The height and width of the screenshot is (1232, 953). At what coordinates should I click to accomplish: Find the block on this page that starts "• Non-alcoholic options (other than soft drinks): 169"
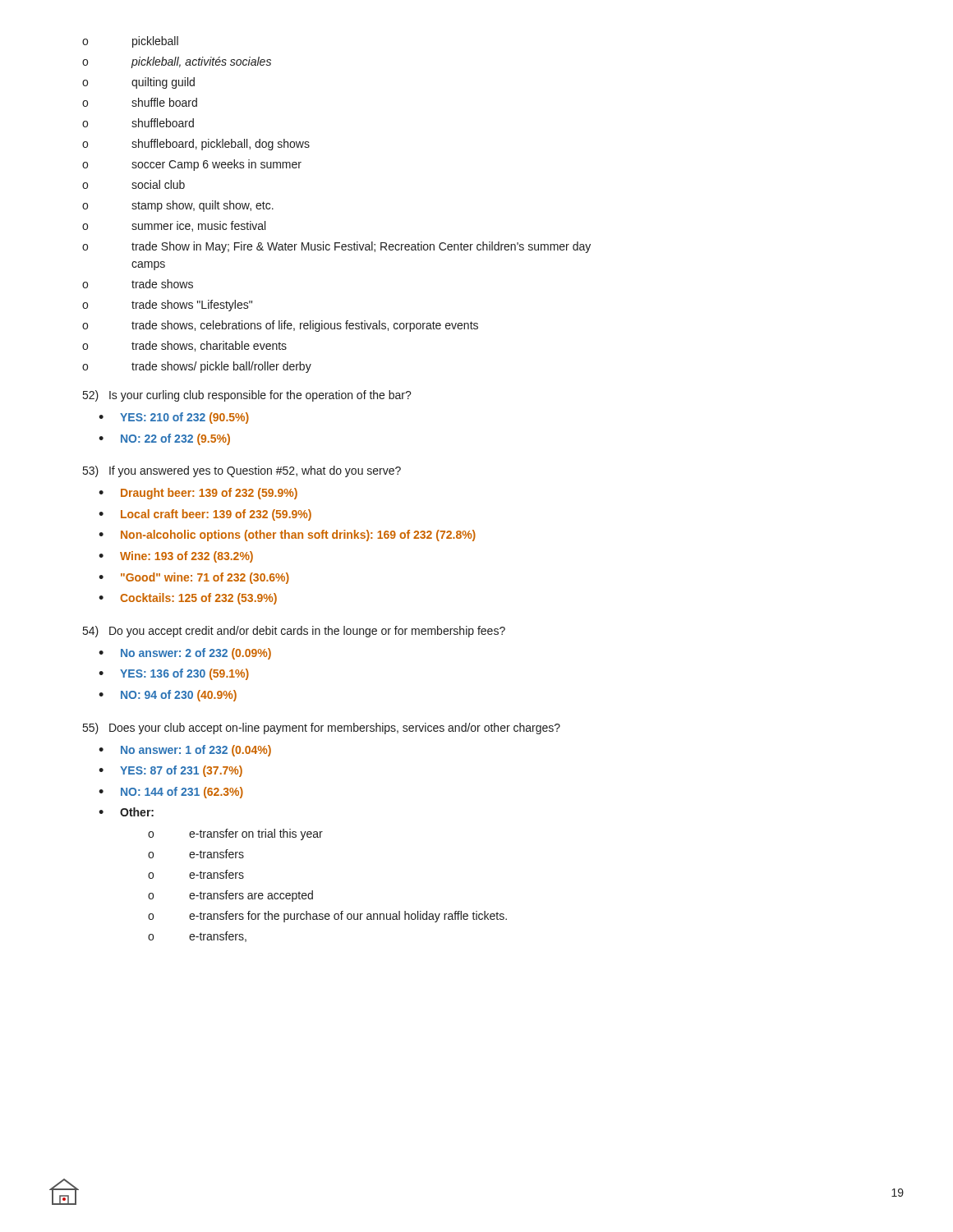(287, 536)
